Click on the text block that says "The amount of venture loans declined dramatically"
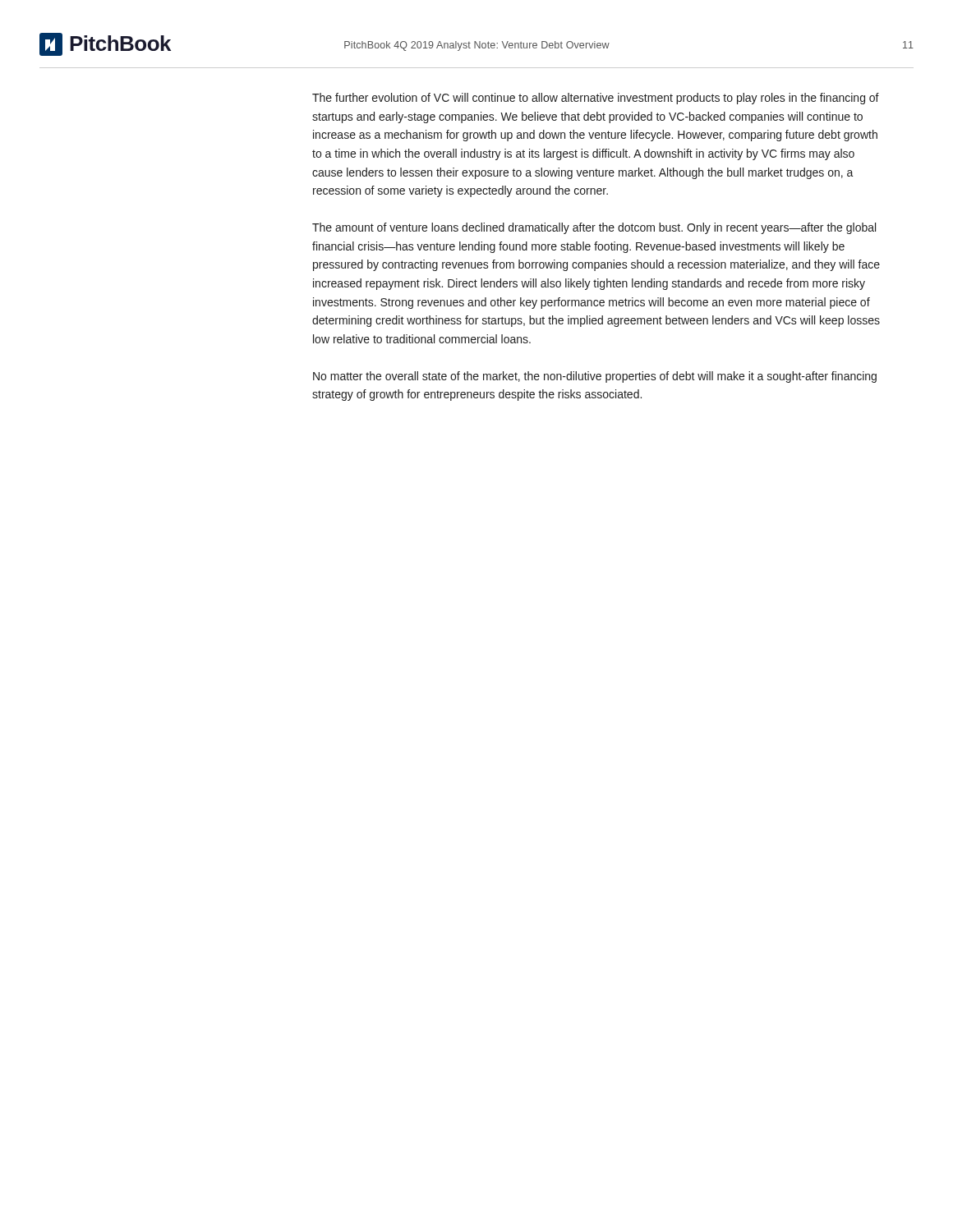 point(596,283)
